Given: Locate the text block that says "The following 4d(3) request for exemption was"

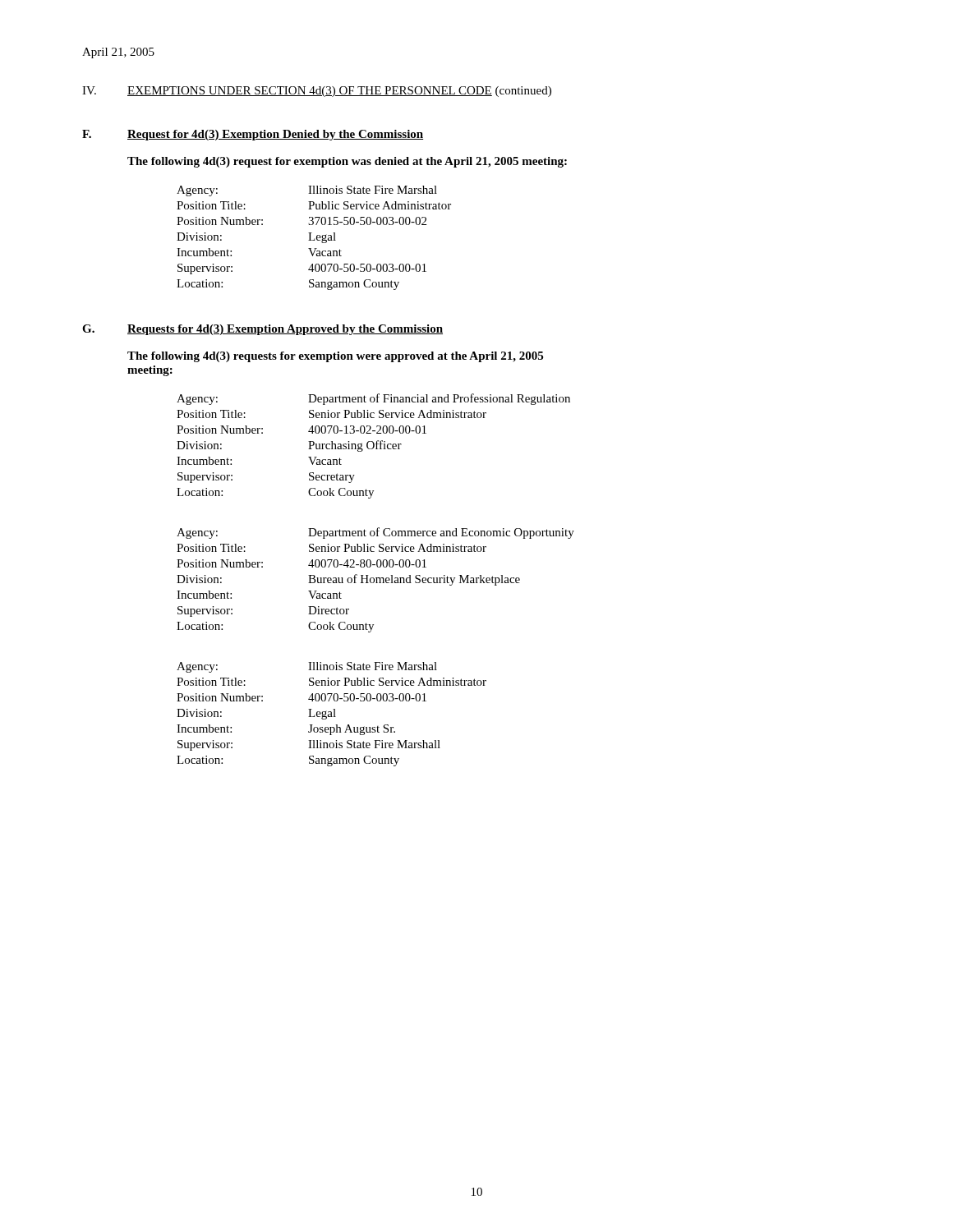Looking at the screenshot, I should pos(348,161).
